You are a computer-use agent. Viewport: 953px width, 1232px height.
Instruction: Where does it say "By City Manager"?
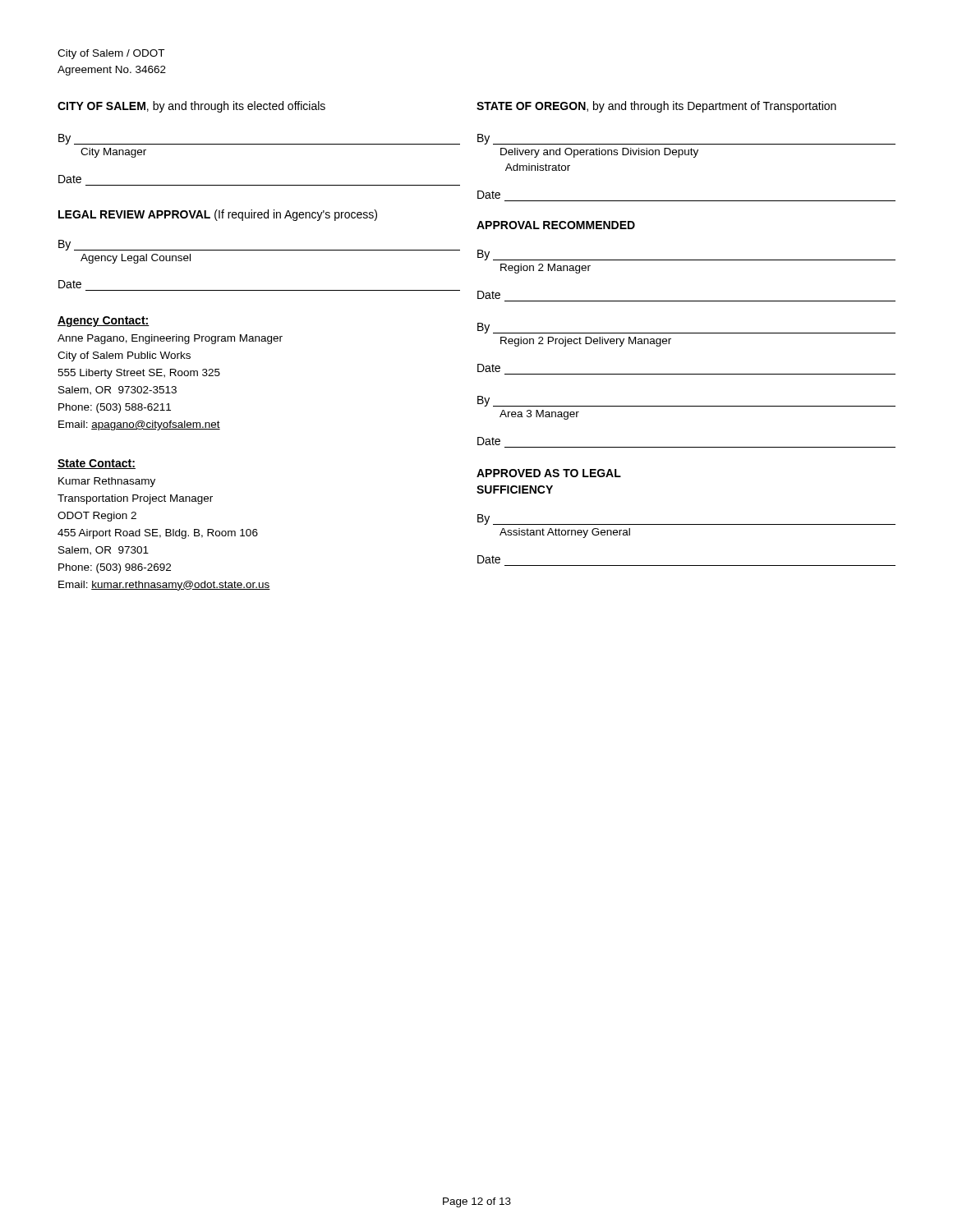(259, 145)
